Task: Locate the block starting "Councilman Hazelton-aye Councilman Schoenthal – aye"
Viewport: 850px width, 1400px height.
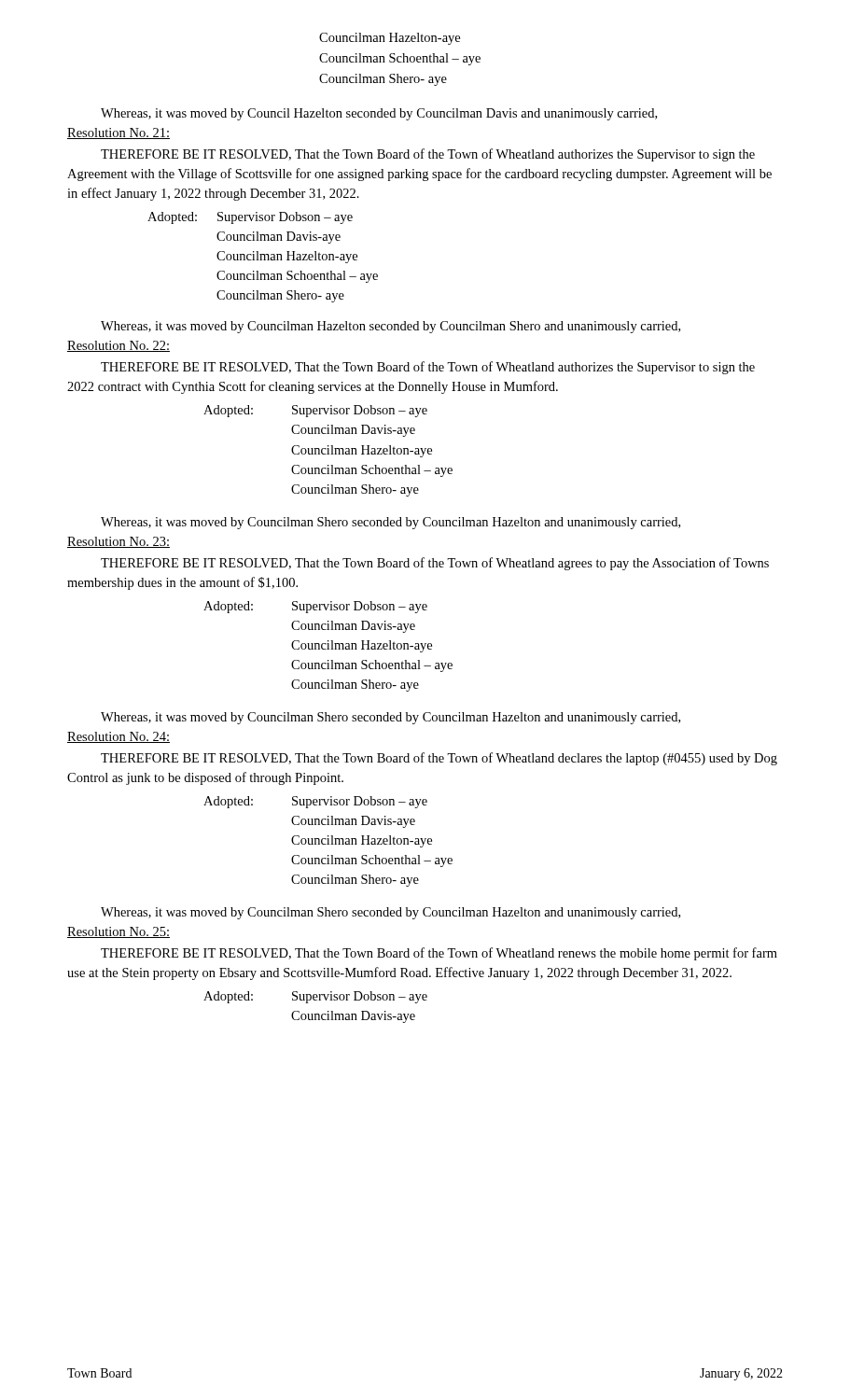Action: [x=400, y=58]
